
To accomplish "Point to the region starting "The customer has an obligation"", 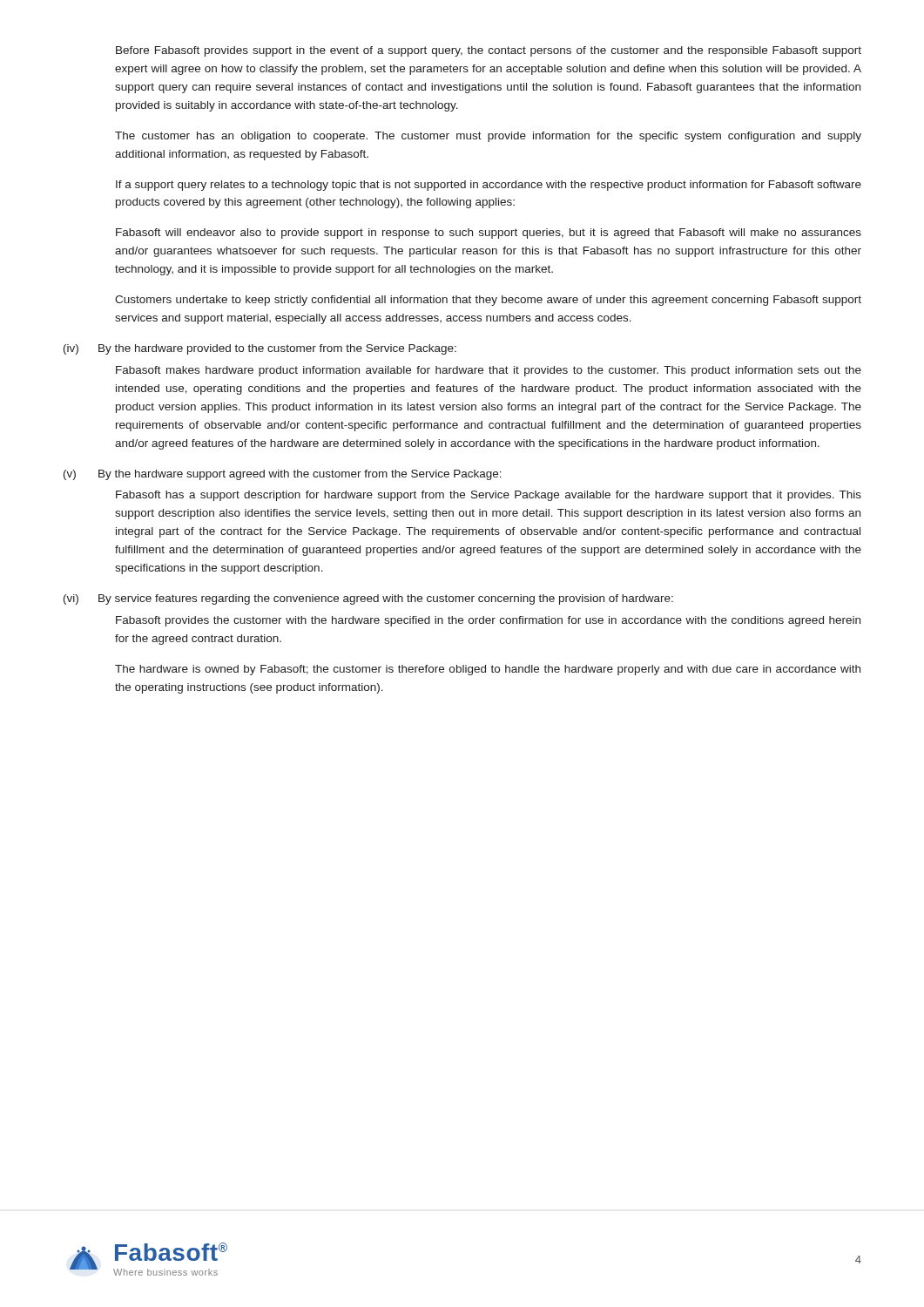I will 488,144.
